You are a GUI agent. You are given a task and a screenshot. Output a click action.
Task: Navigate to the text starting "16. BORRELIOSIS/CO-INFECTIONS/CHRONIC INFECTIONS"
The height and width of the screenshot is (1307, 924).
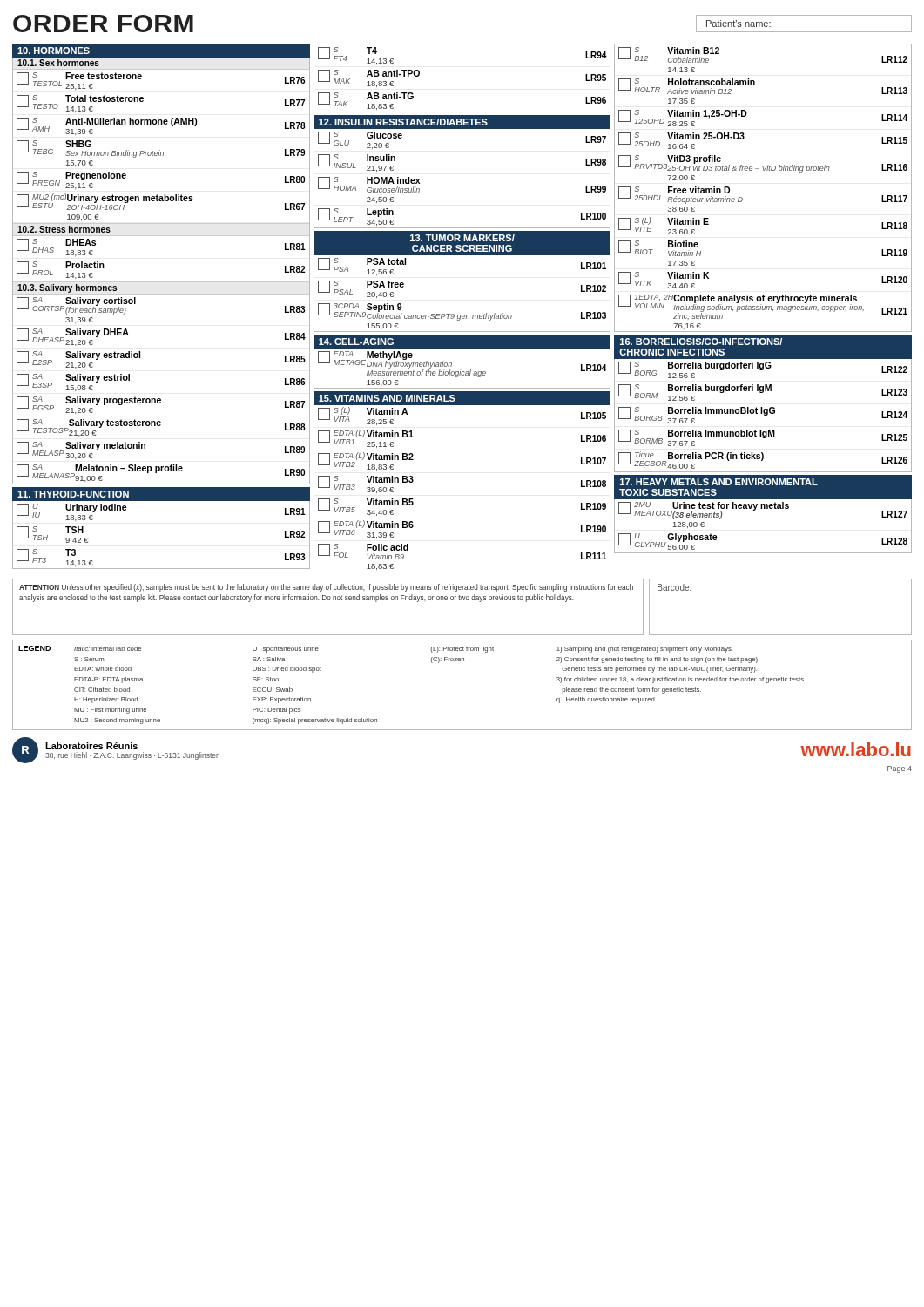(701, 347)
